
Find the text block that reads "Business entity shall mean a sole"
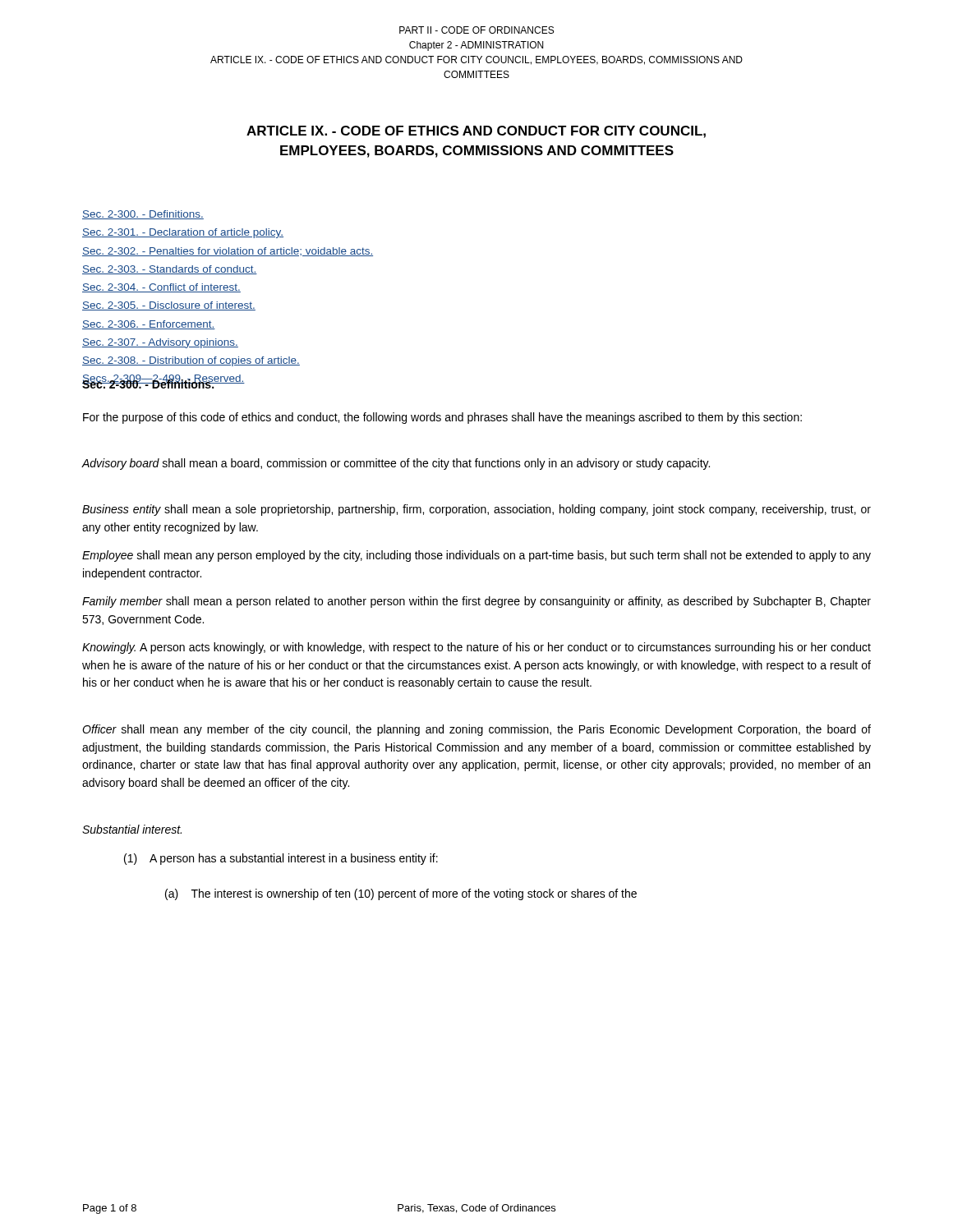[476, 519]
